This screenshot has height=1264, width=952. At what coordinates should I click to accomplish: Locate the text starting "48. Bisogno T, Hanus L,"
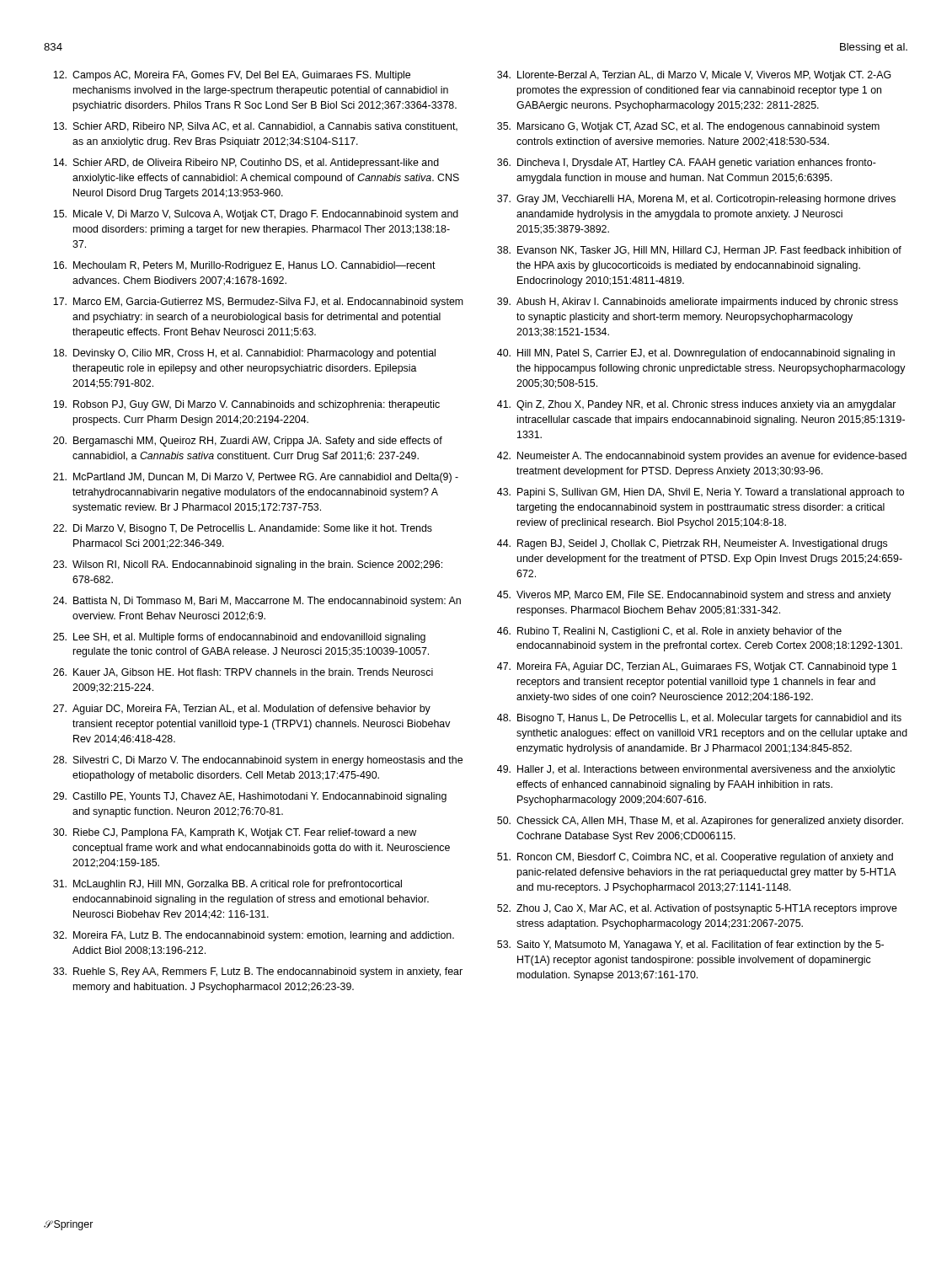click(x=698, y=734)
